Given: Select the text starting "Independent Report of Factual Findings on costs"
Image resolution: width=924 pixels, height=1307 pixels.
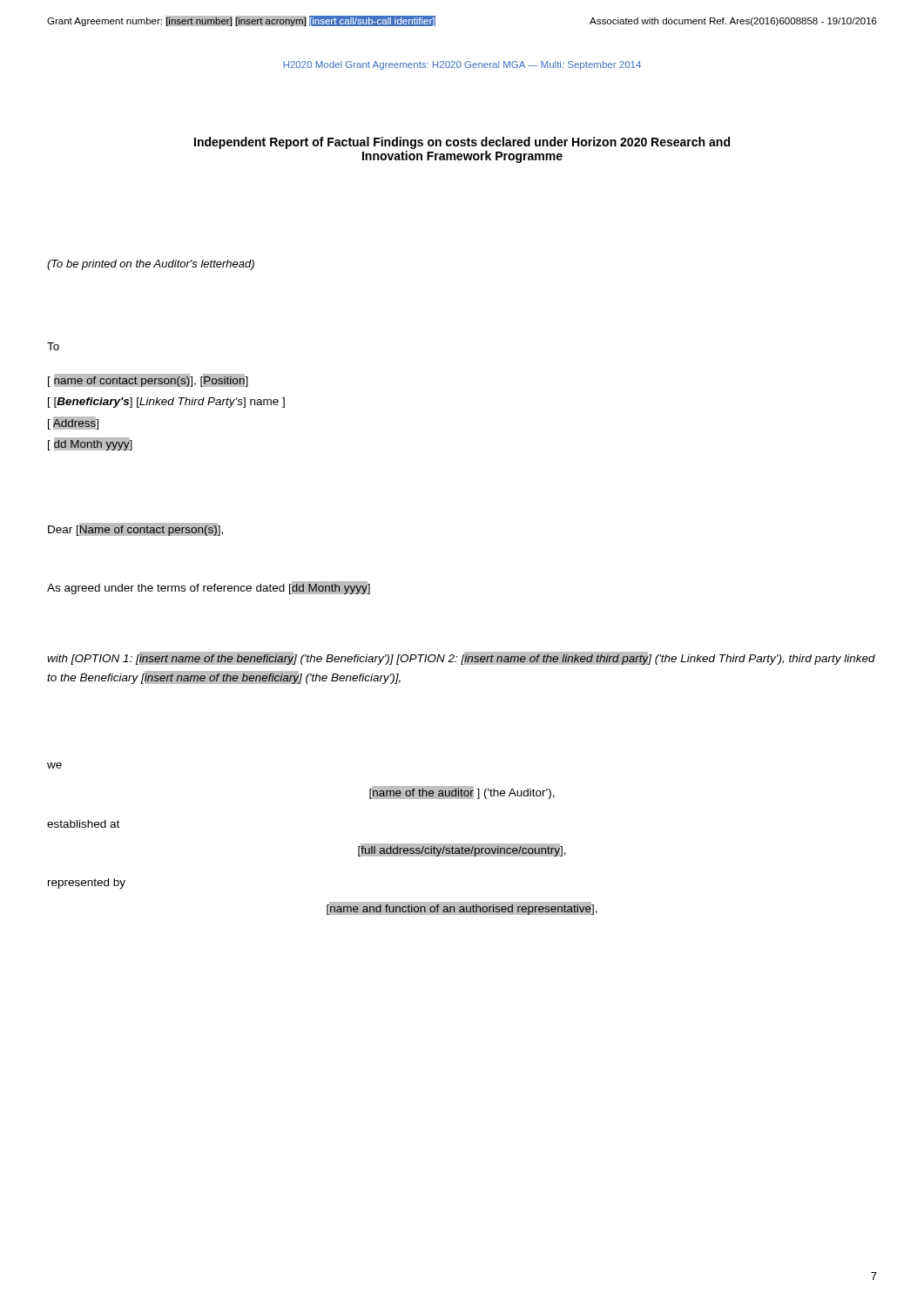Looking at the screenshot, I should (462, 149).
